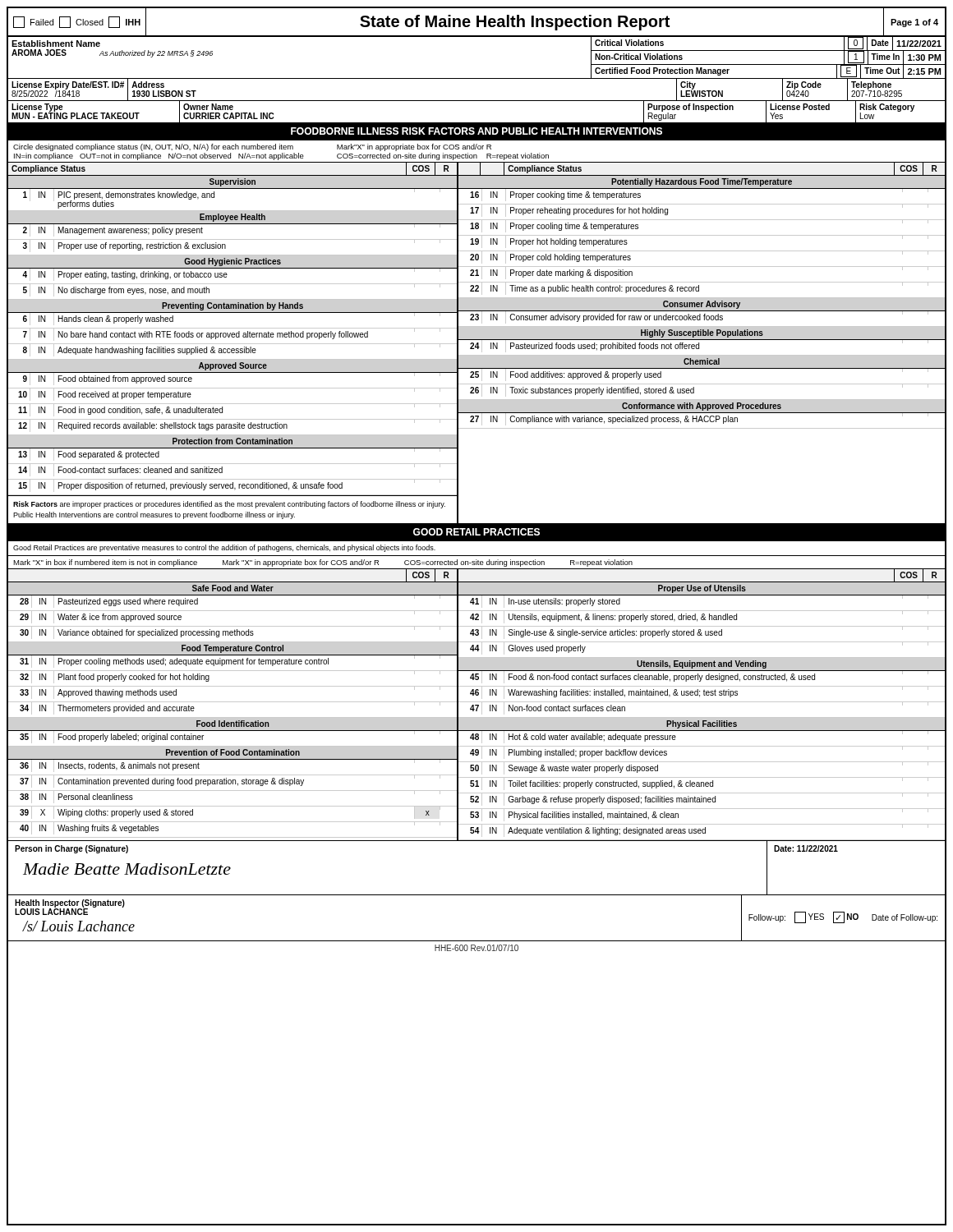Click on the block starting "34IN Thermometers provided and accurate"
The image size is (953, 1232).
(233, 708)
